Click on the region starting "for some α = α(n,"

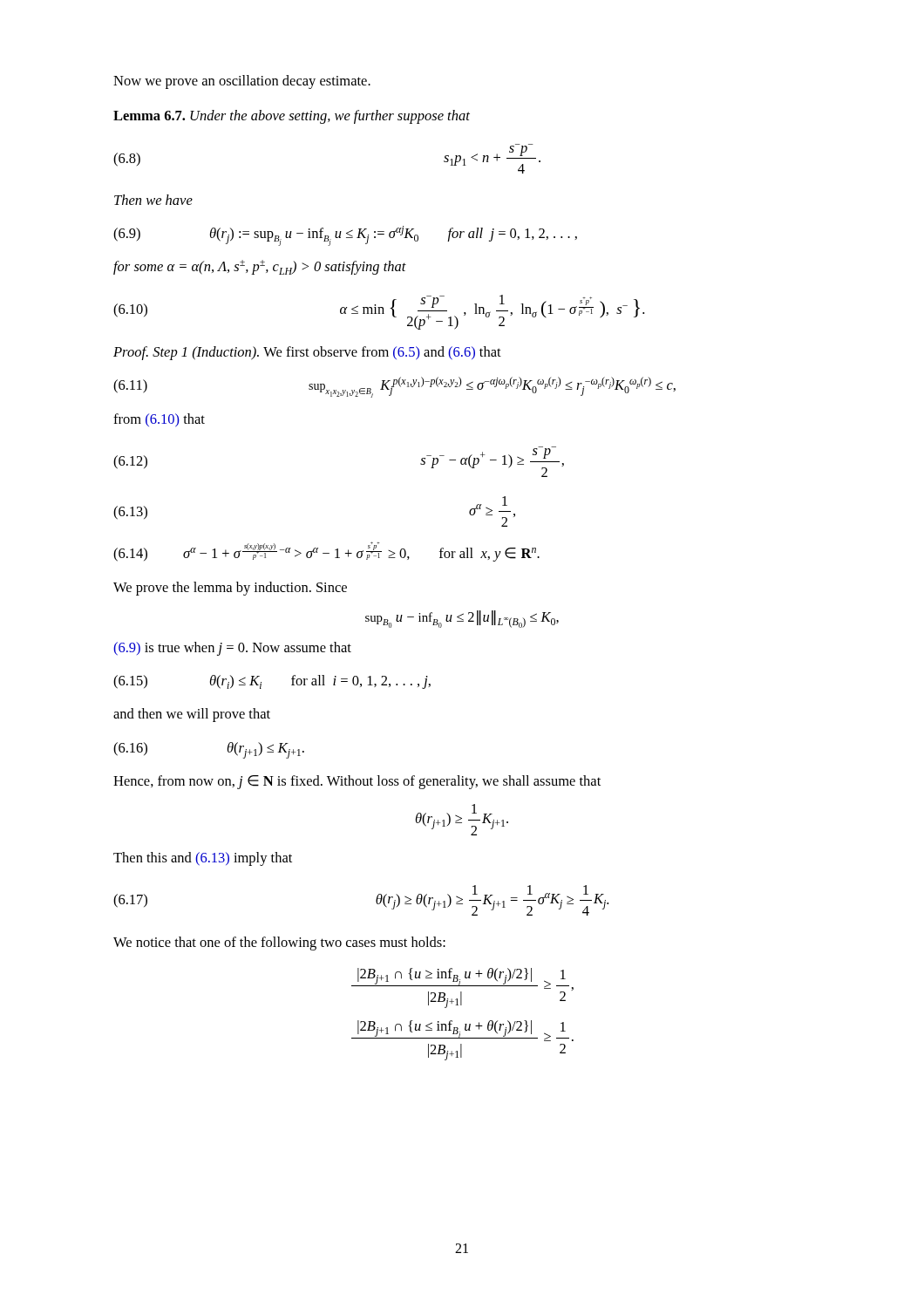click(260, 267)
